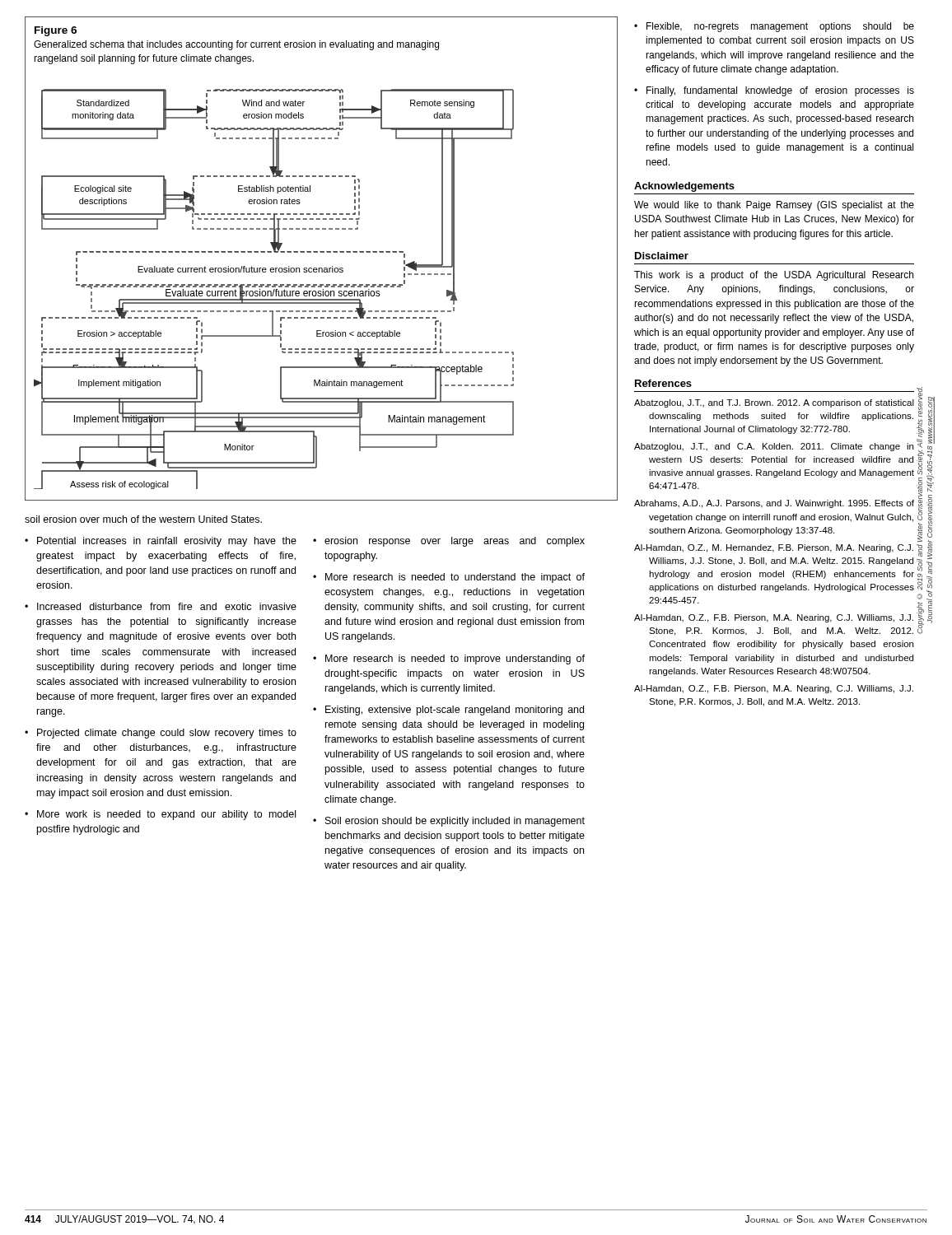Find "erosion response over large areas and complex topography." on this page
952x1235 pixels.
coord(449,548)
